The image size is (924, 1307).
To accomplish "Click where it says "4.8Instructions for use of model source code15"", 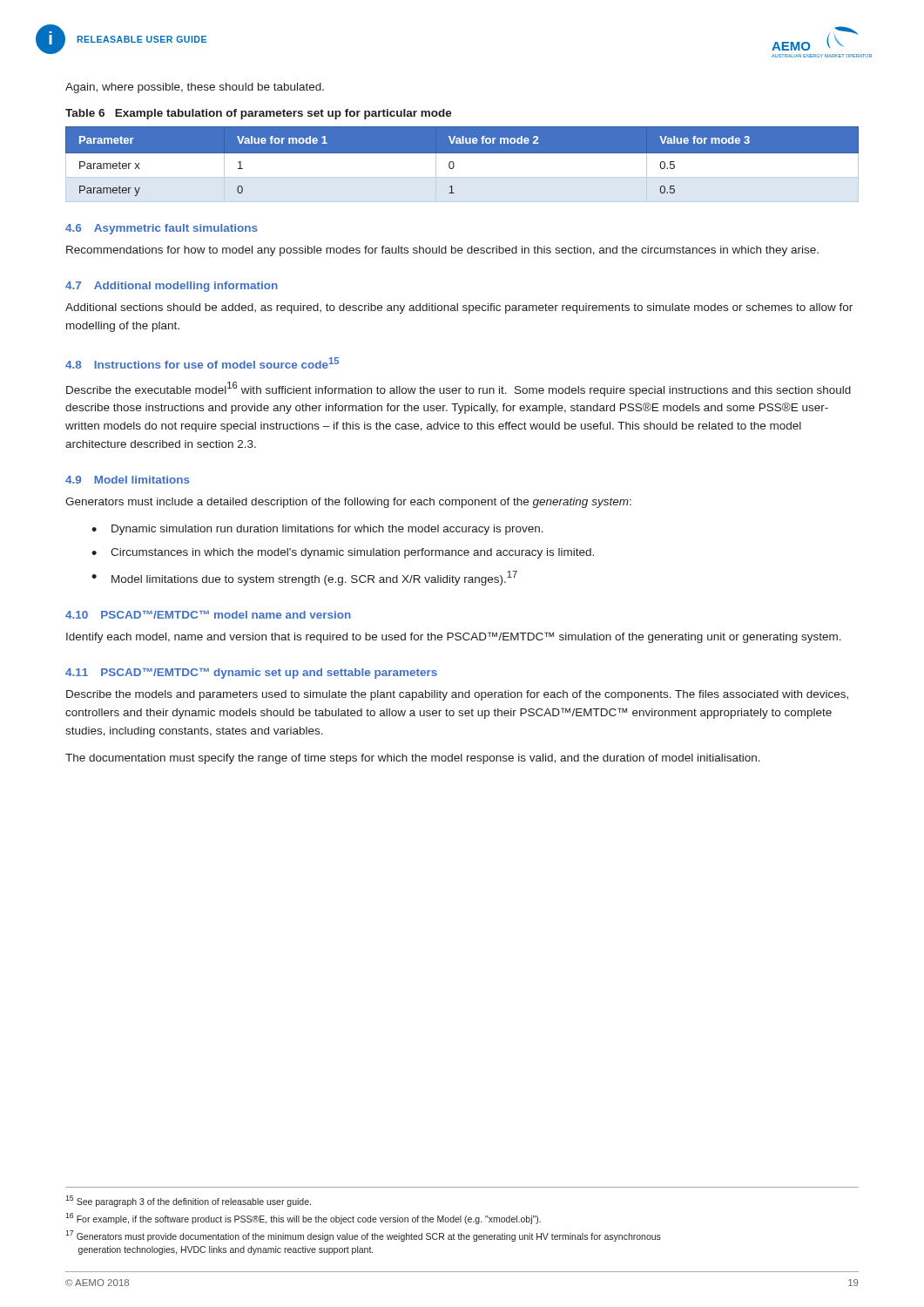I will click(202, 363).
